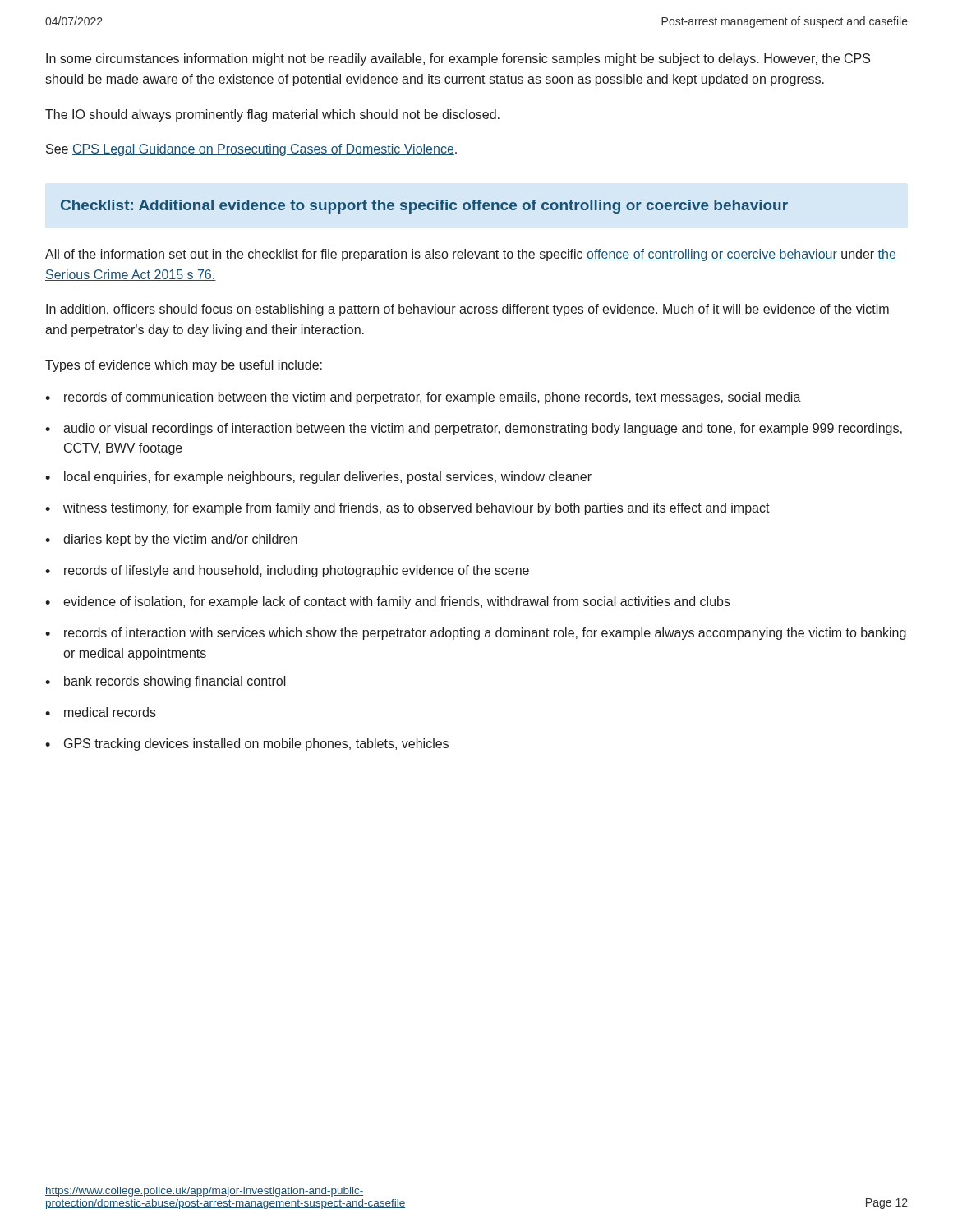
Task: Locate the text block starting "• medical records"
Action: [101, 712]
